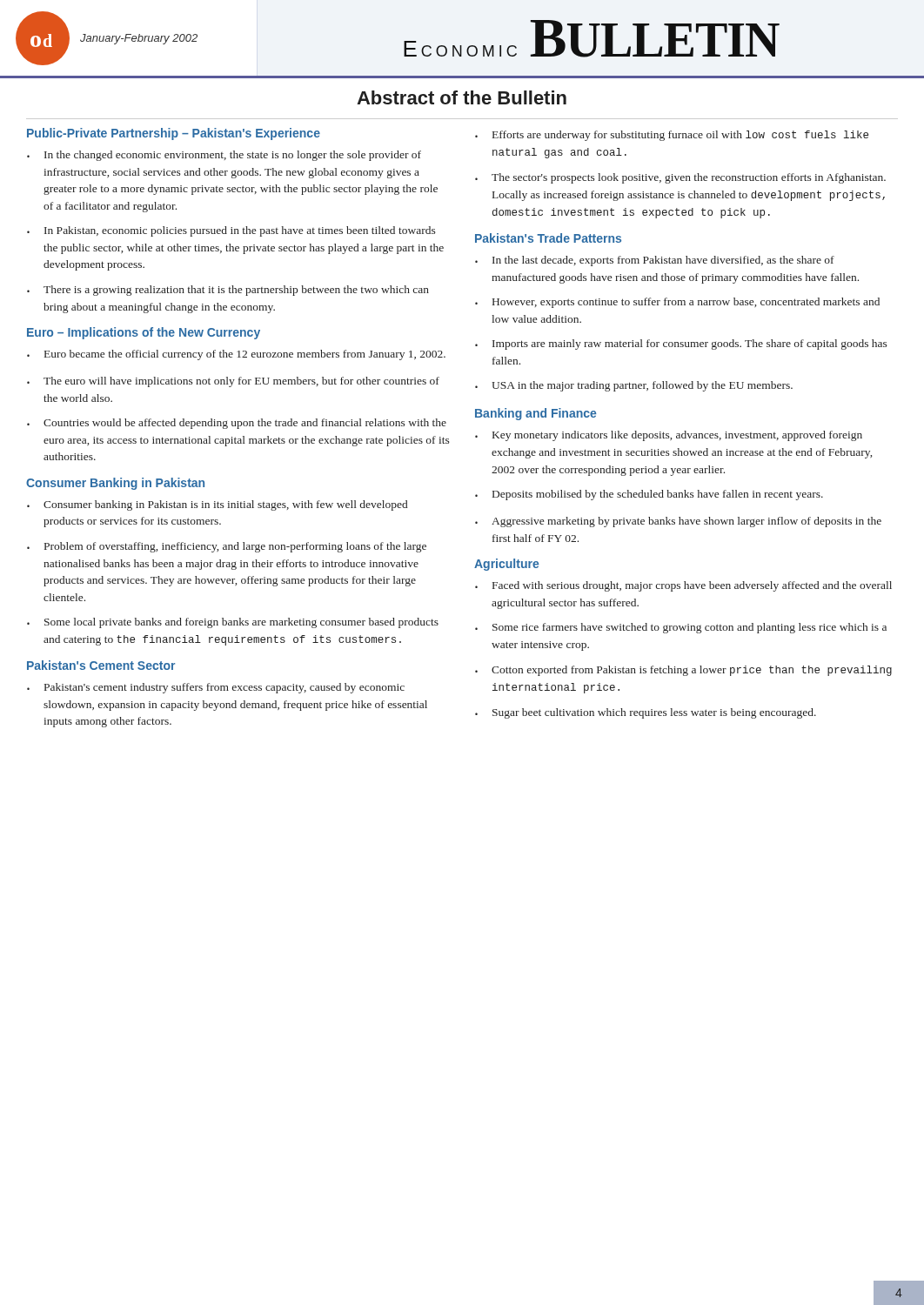924x1305 pixels.
Task: Locate the block of text that opens with "· Countries would be"
Action: tap(238, 440)
